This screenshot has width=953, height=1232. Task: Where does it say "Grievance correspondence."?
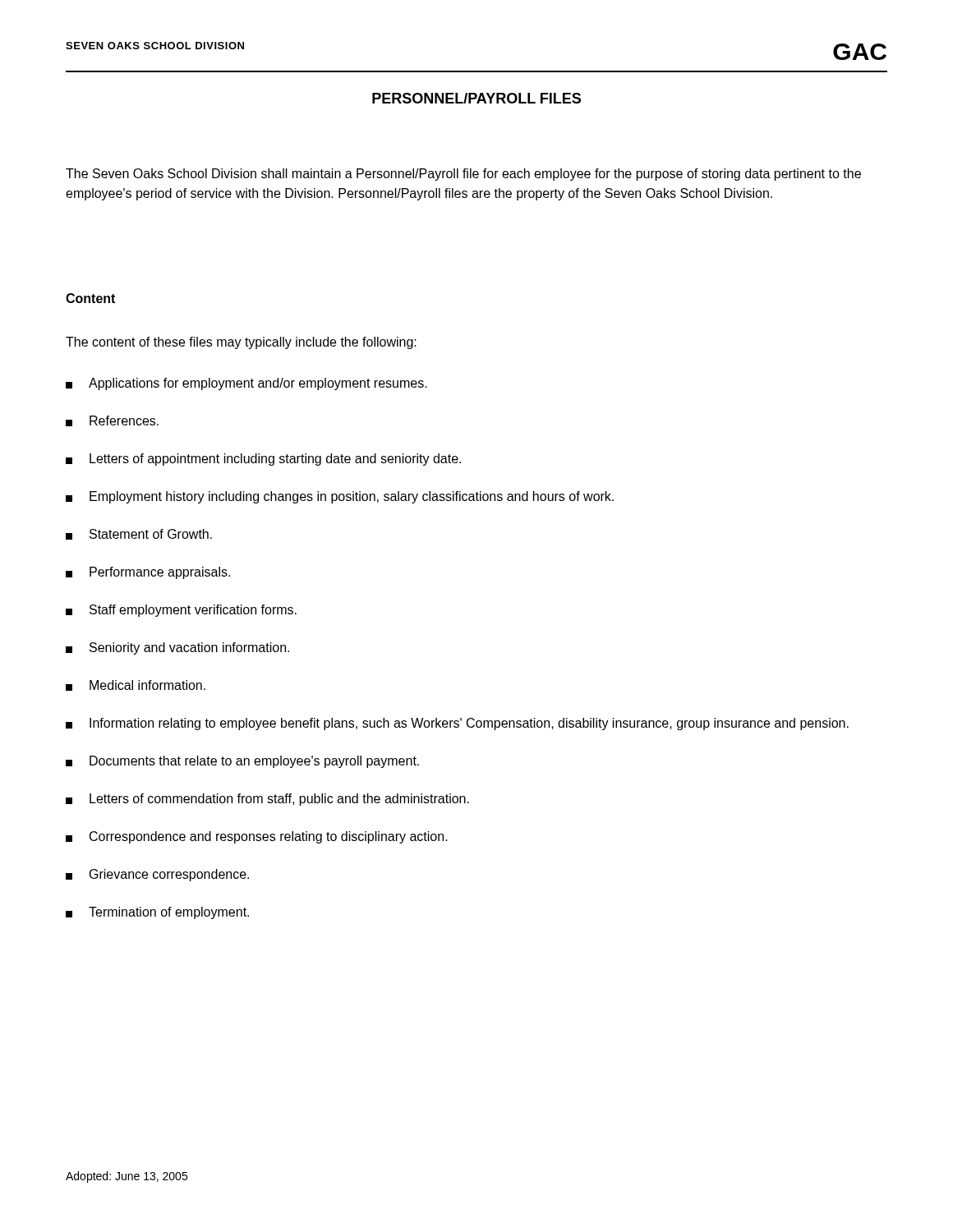tap(157, 875)
